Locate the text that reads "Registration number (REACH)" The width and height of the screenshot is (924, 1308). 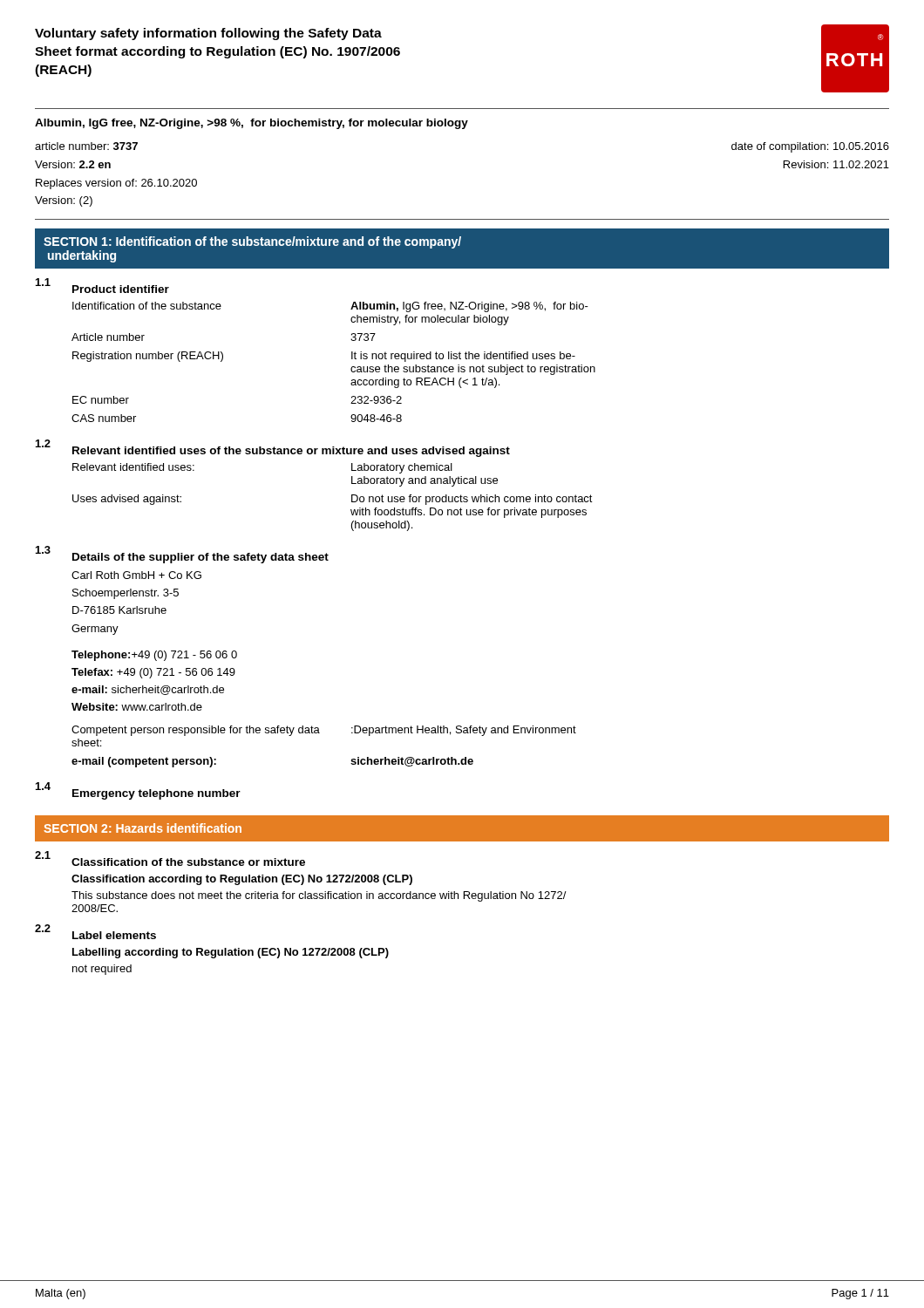point(148,356)
